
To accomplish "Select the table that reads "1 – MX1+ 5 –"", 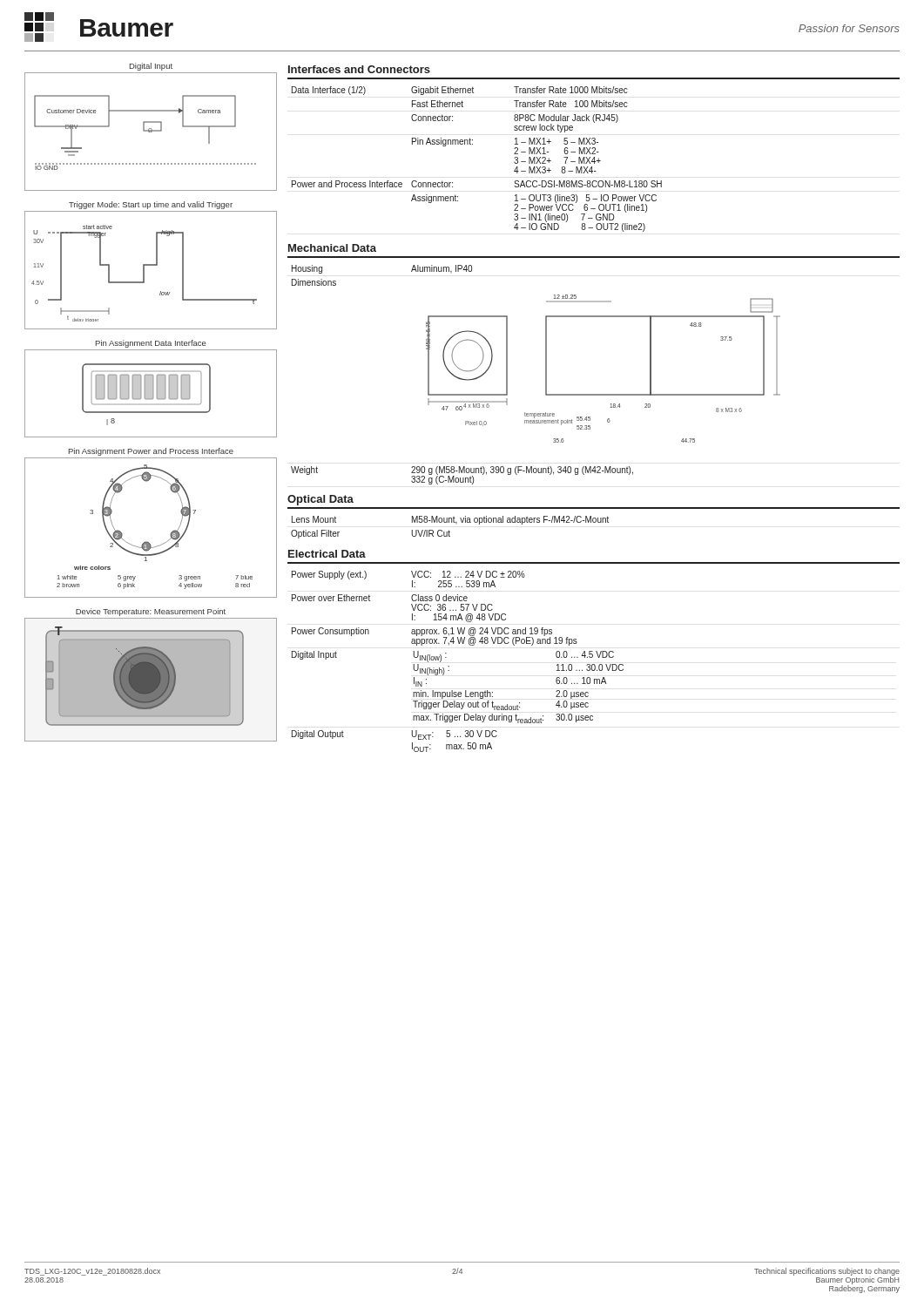I will pos(593,159).
